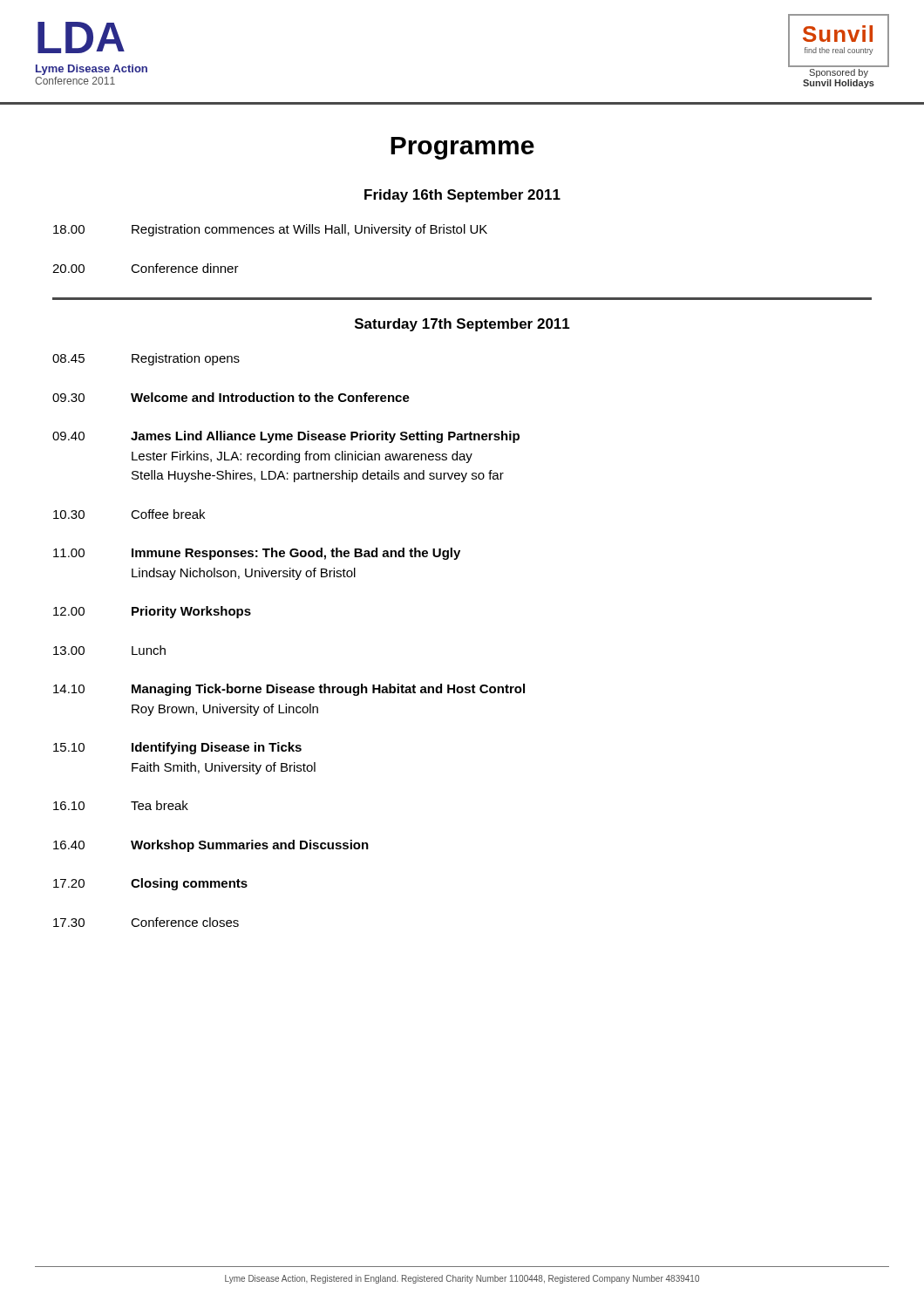This screenshot has height=1308, width=924.
Task: Point to the region starting "16.10 Tea break"
Action: click(x=63, y=804)
